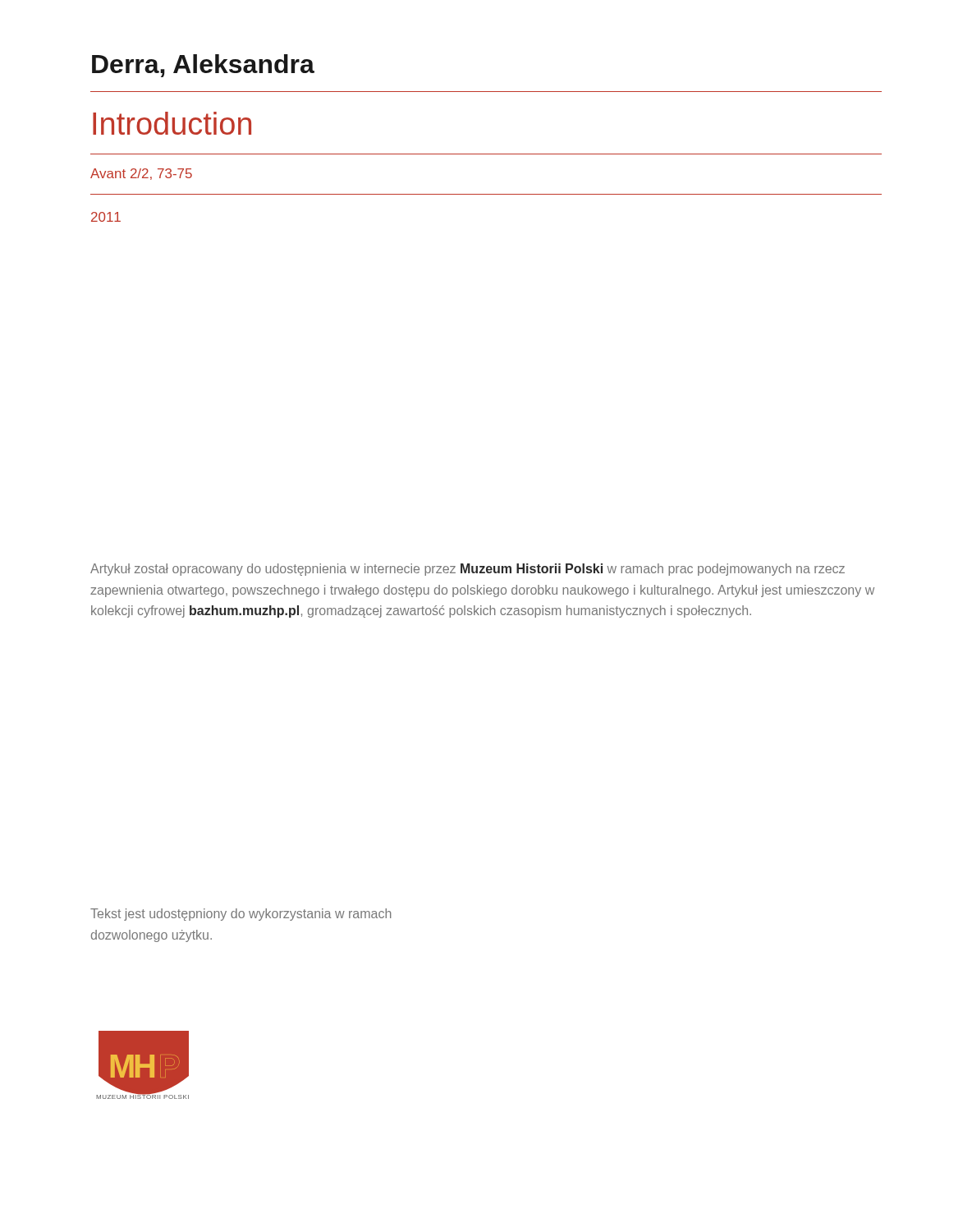
Task: Find the text block starting "Artykuł został opracowany"
Action: pyautogui.click(x=482, y=590)
